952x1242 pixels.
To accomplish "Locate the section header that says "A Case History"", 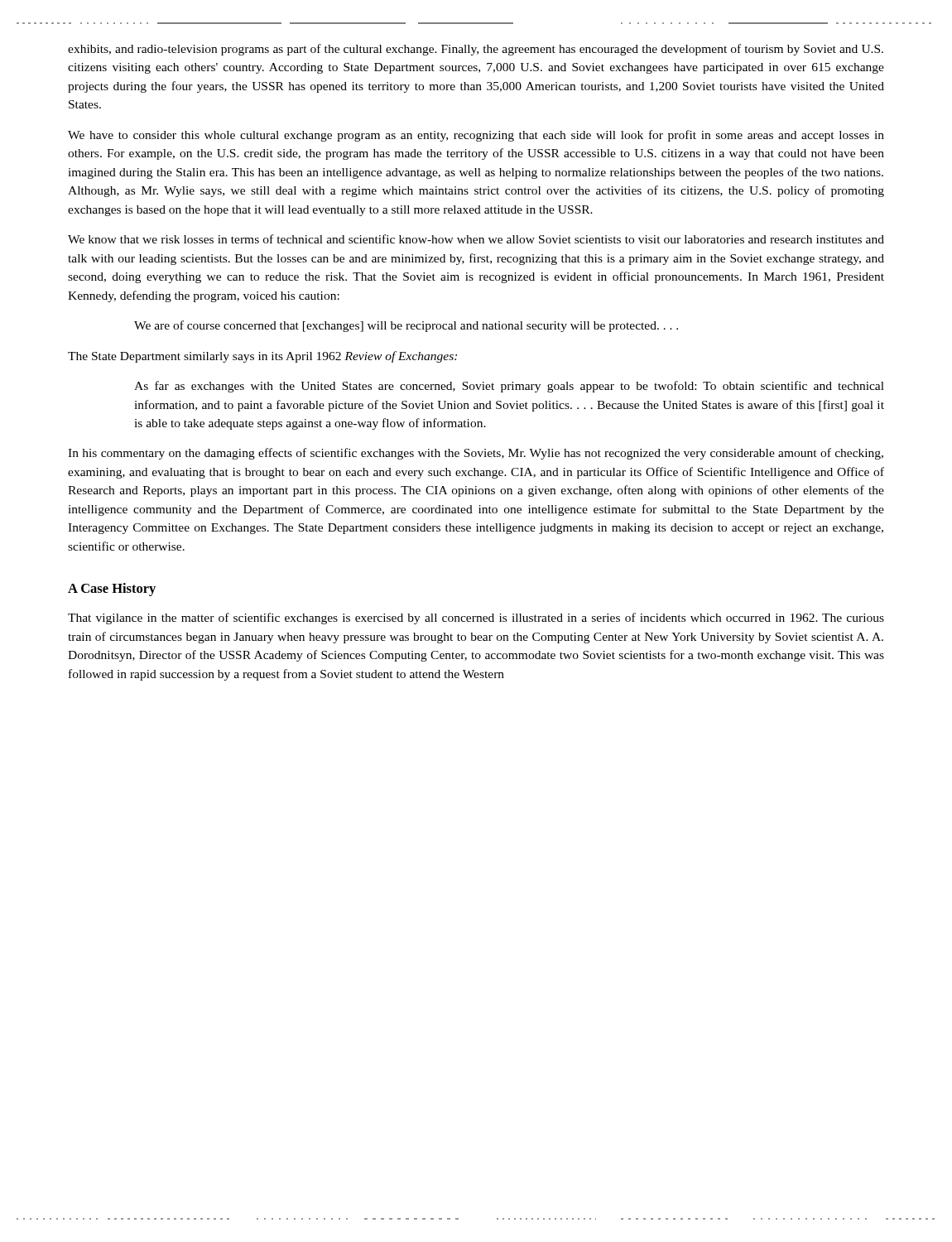I will click(x=112, y=589).
